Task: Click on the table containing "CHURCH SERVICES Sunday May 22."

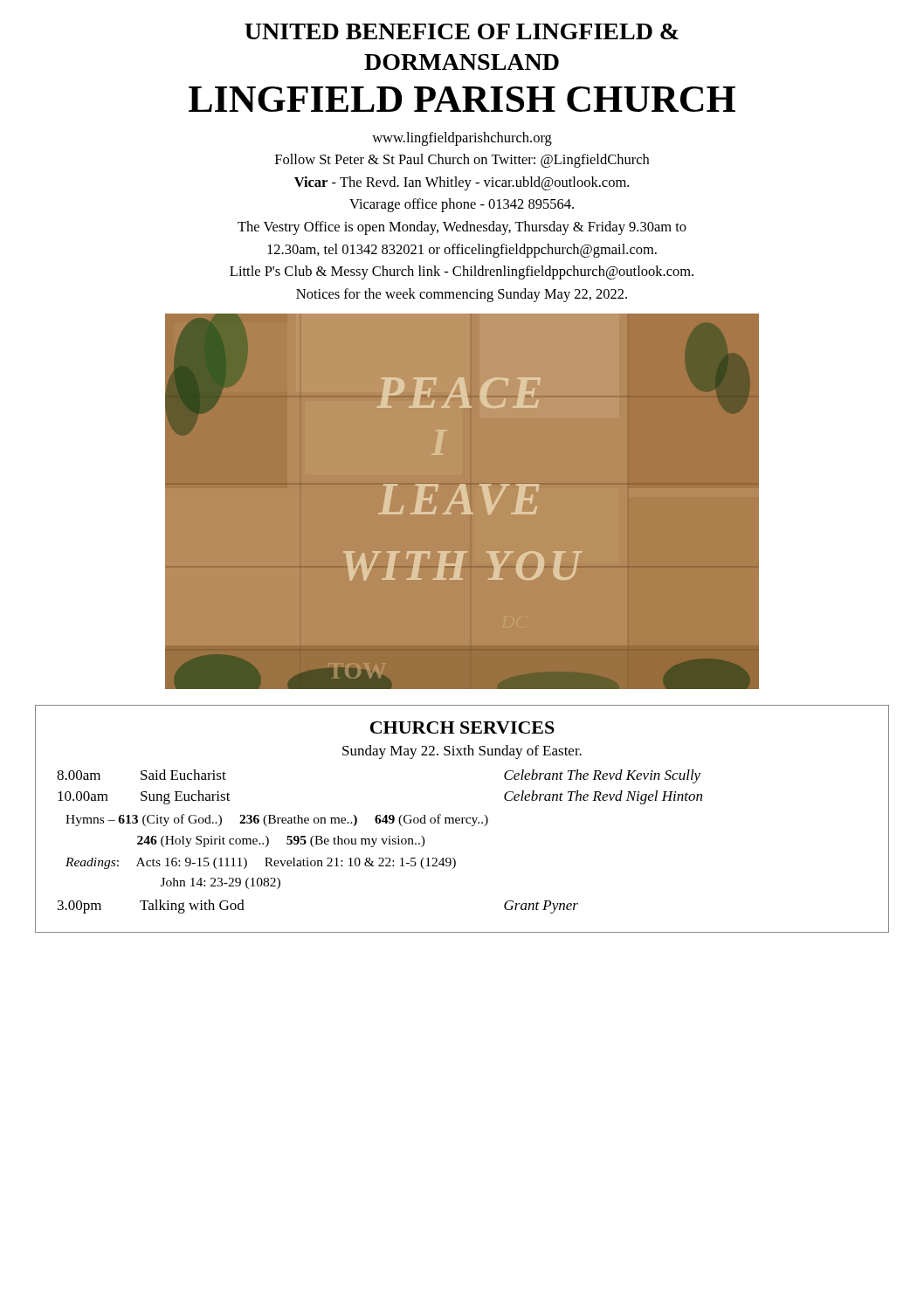Action: coord(462,819)
